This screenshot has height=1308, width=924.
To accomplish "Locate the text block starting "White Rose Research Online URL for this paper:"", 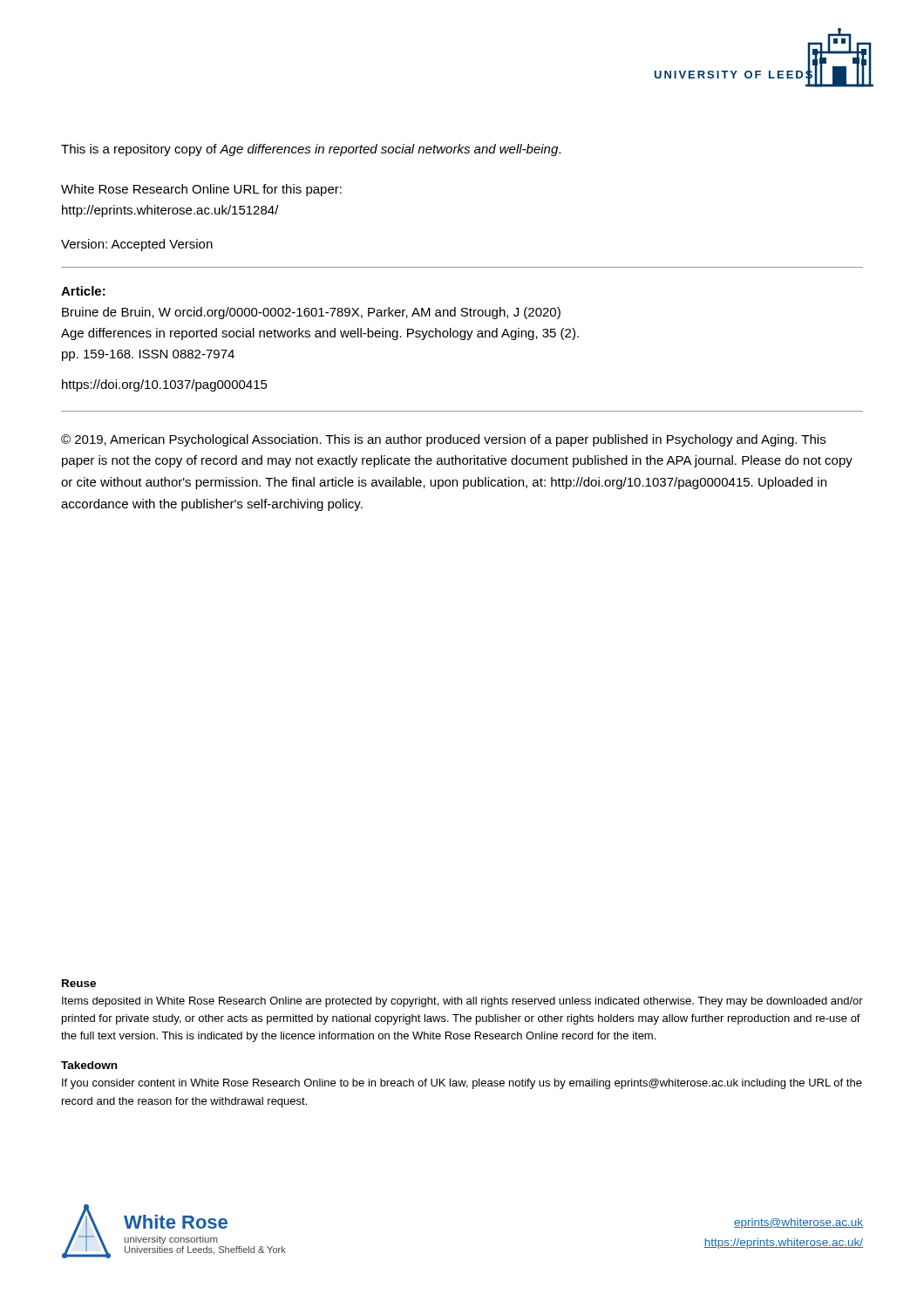I will pyautogui.click(x=202, y=199).
